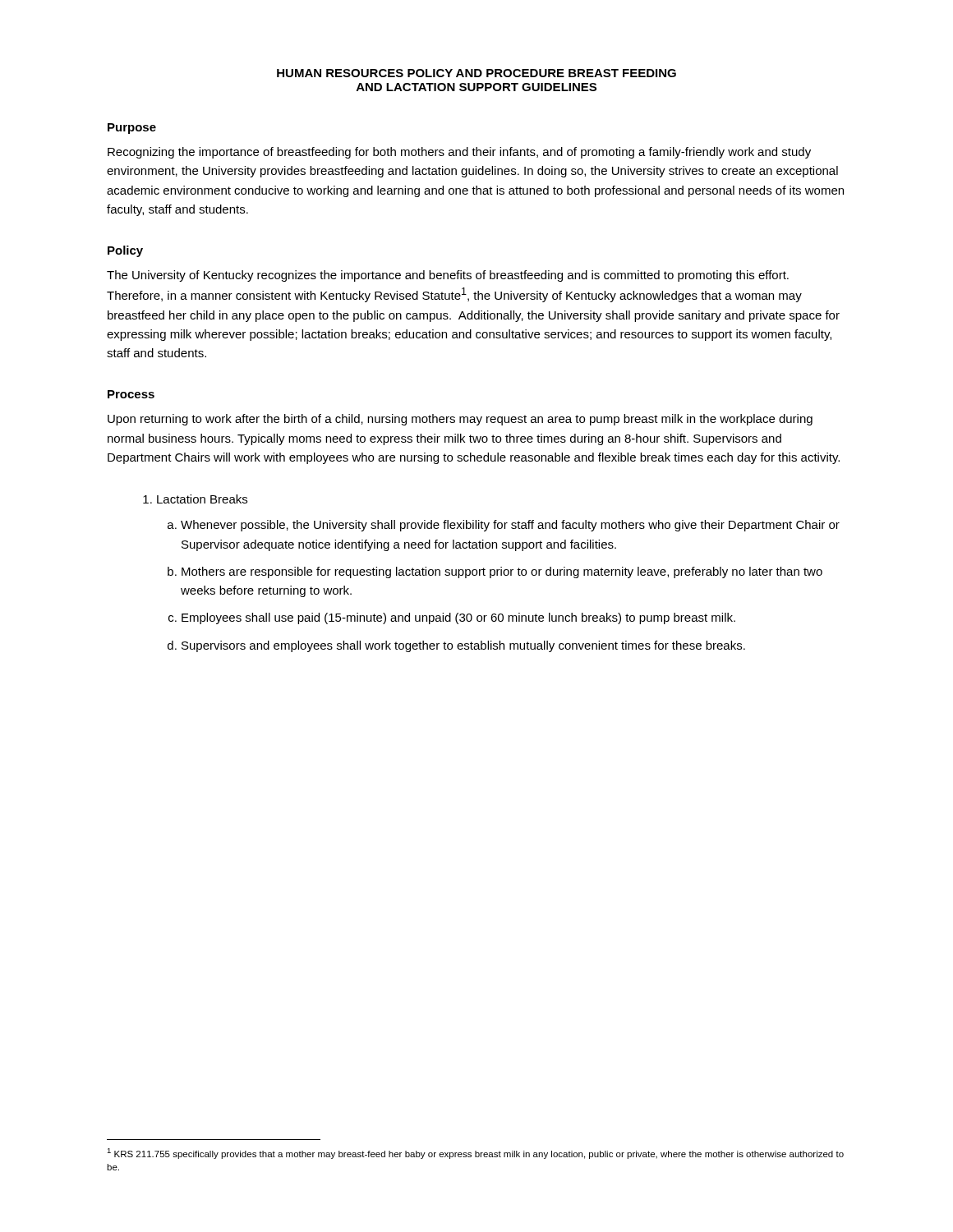Click on the text starting "Whenever possible, the University shall provide flexibility"
This screenshot has width=953, height=1232.
(510, 534)
